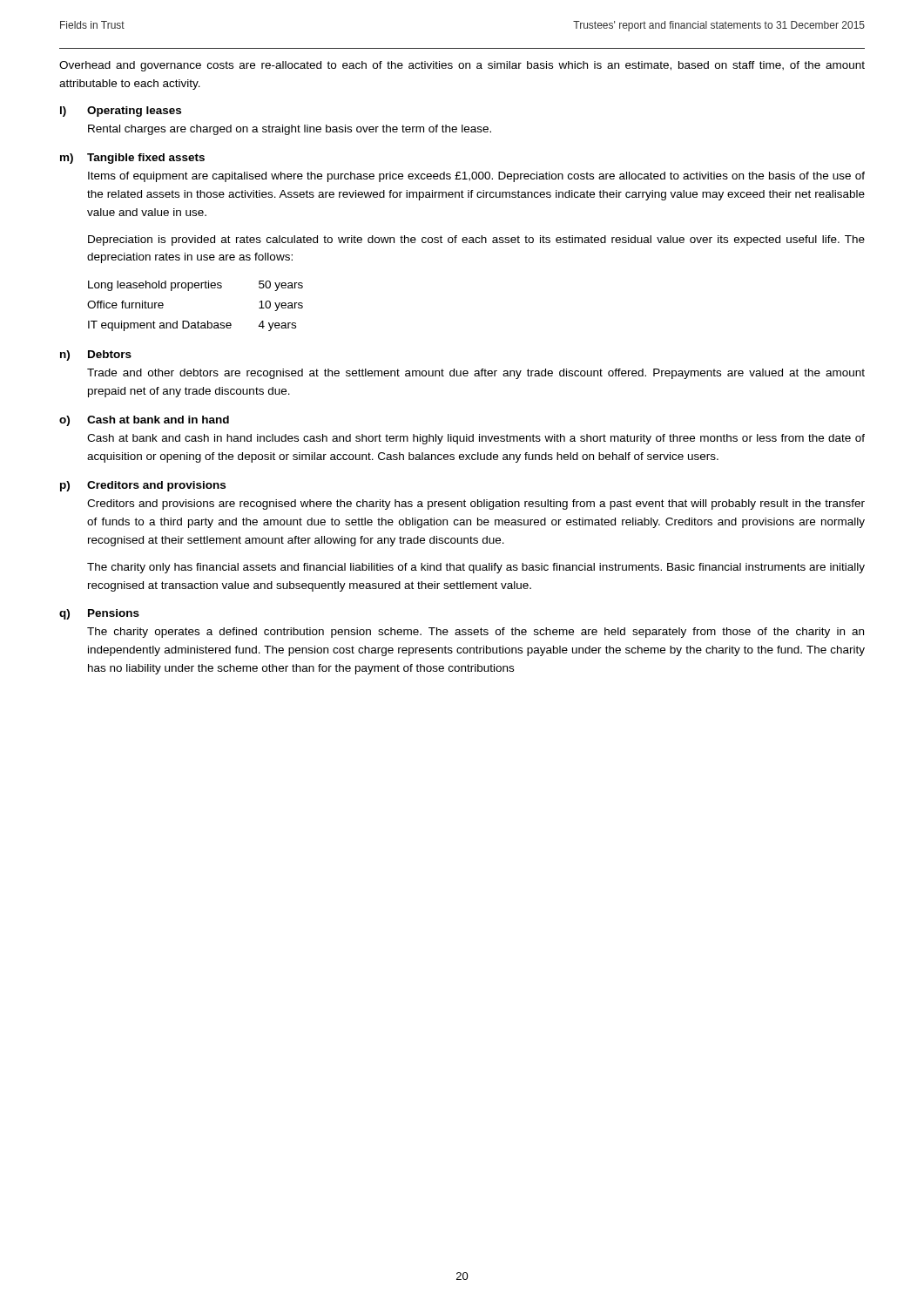Locate the text starting "Items of equipment"
Screen dimensions: 1307x924
[476, 251]
